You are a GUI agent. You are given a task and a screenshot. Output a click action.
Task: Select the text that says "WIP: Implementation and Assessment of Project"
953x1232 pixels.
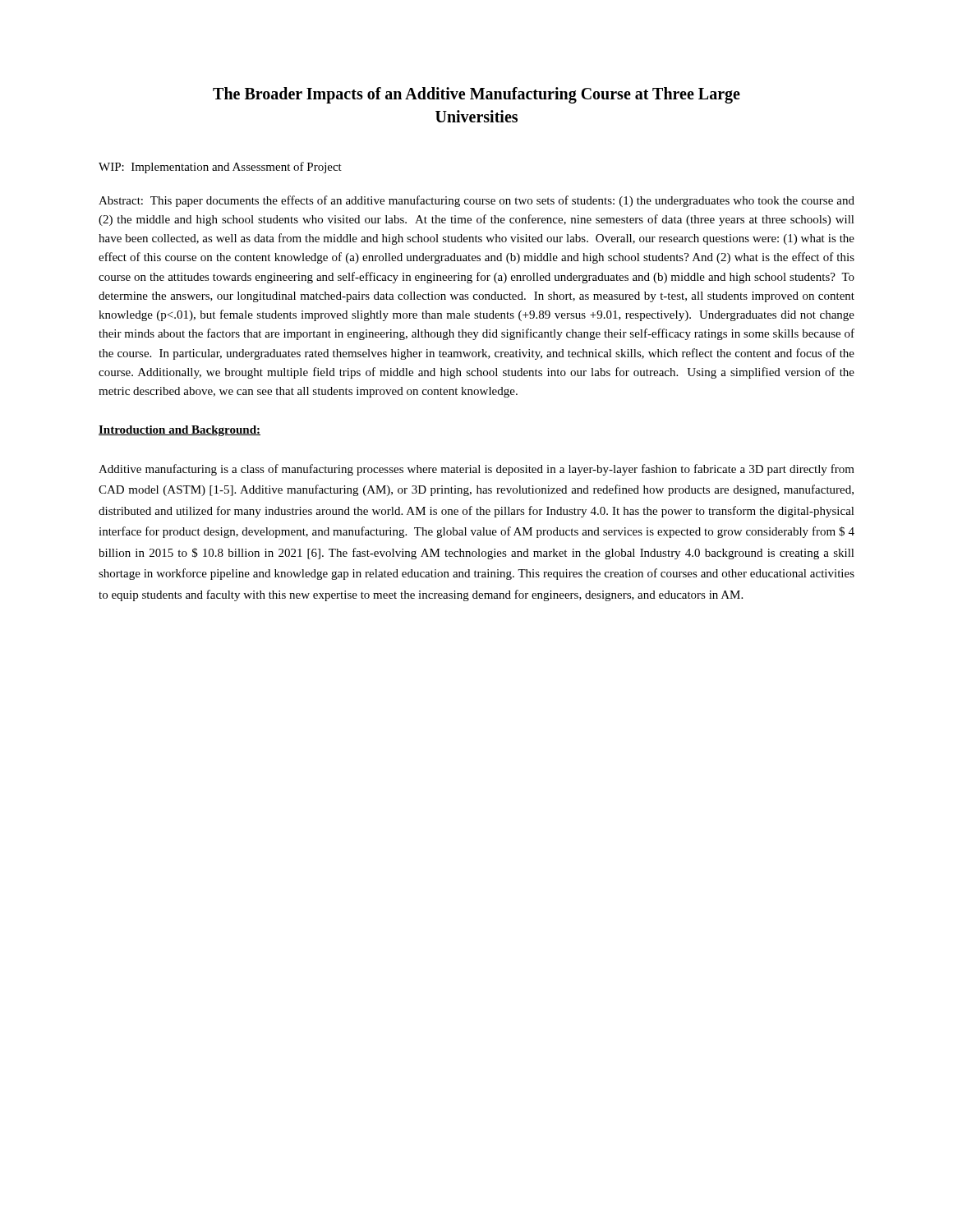coord(220,167)
